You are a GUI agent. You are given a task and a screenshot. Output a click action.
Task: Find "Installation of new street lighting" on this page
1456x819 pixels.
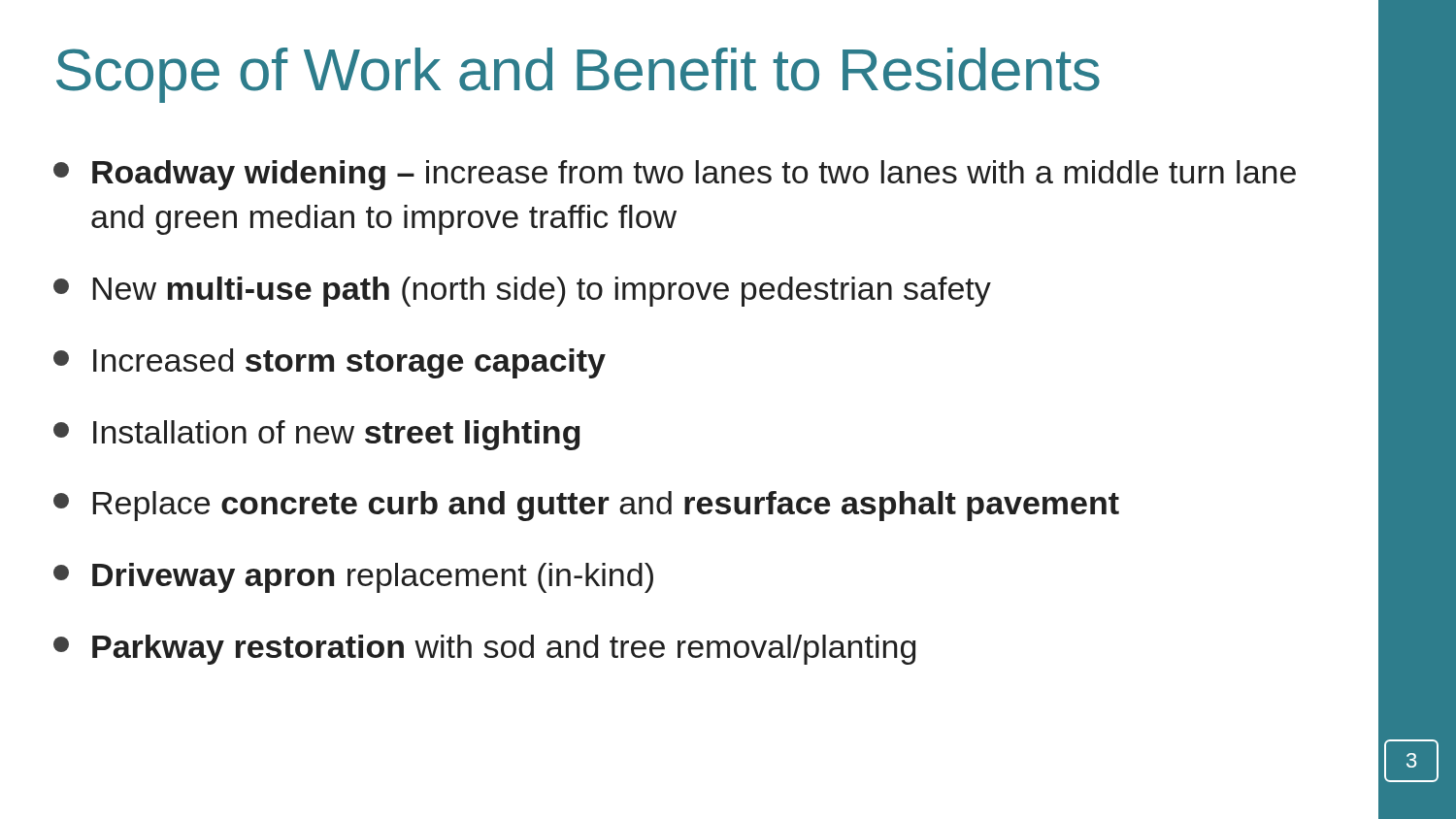point(316,435)
